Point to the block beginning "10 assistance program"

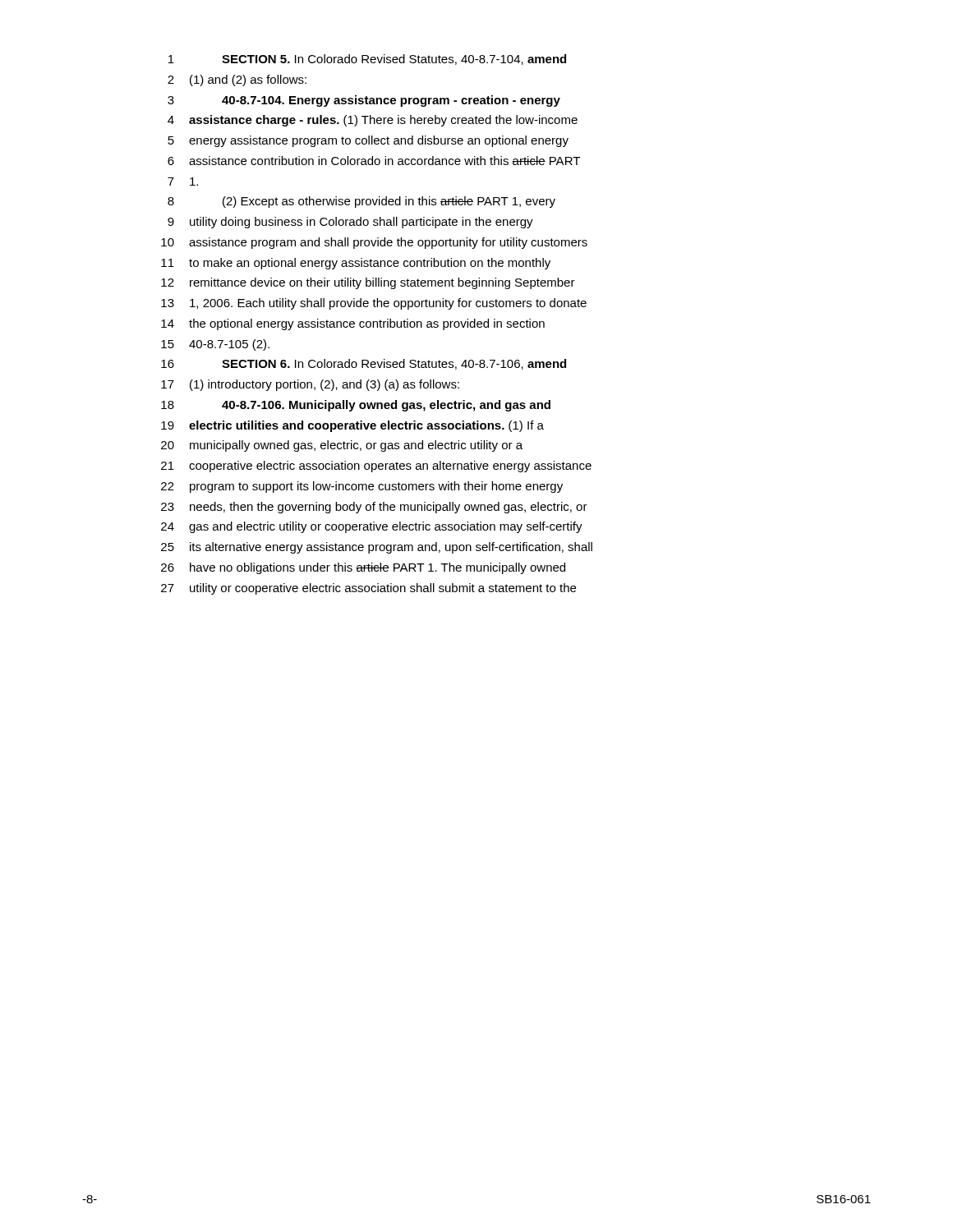click(476, 242)
